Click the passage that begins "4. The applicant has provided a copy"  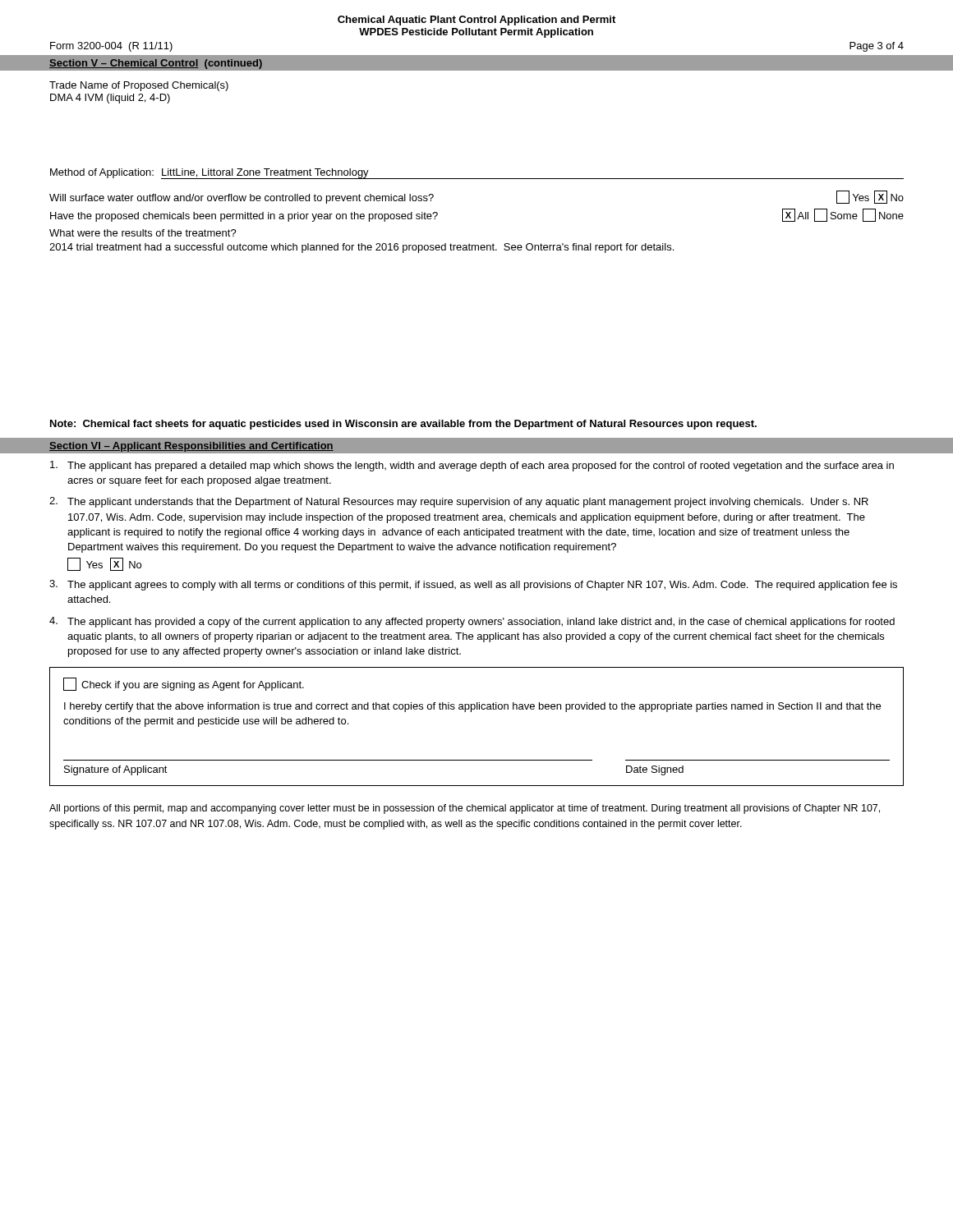[x=476, y=636]
